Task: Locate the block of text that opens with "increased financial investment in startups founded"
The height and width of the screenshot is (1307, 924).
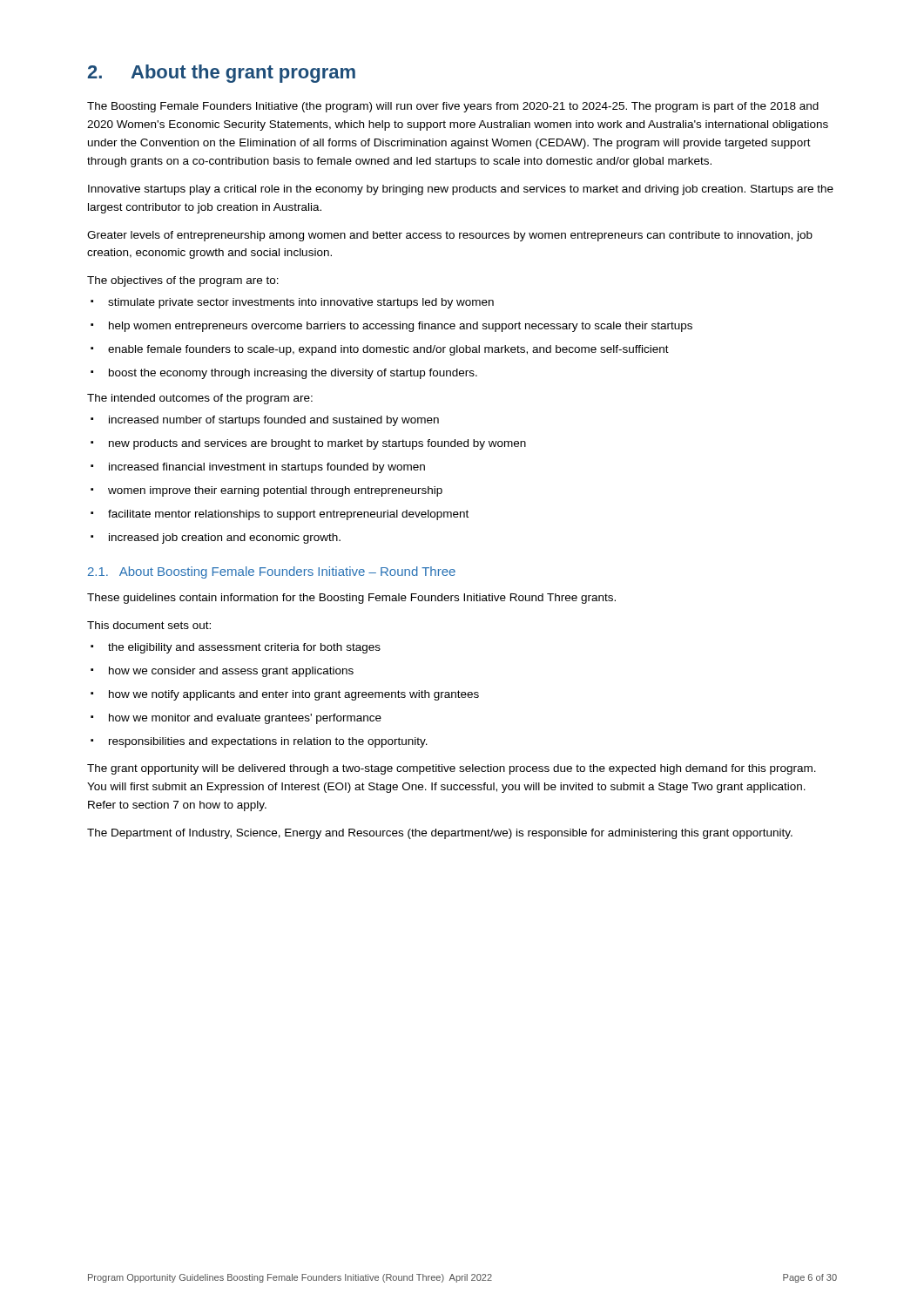Action: click(258, 468)
